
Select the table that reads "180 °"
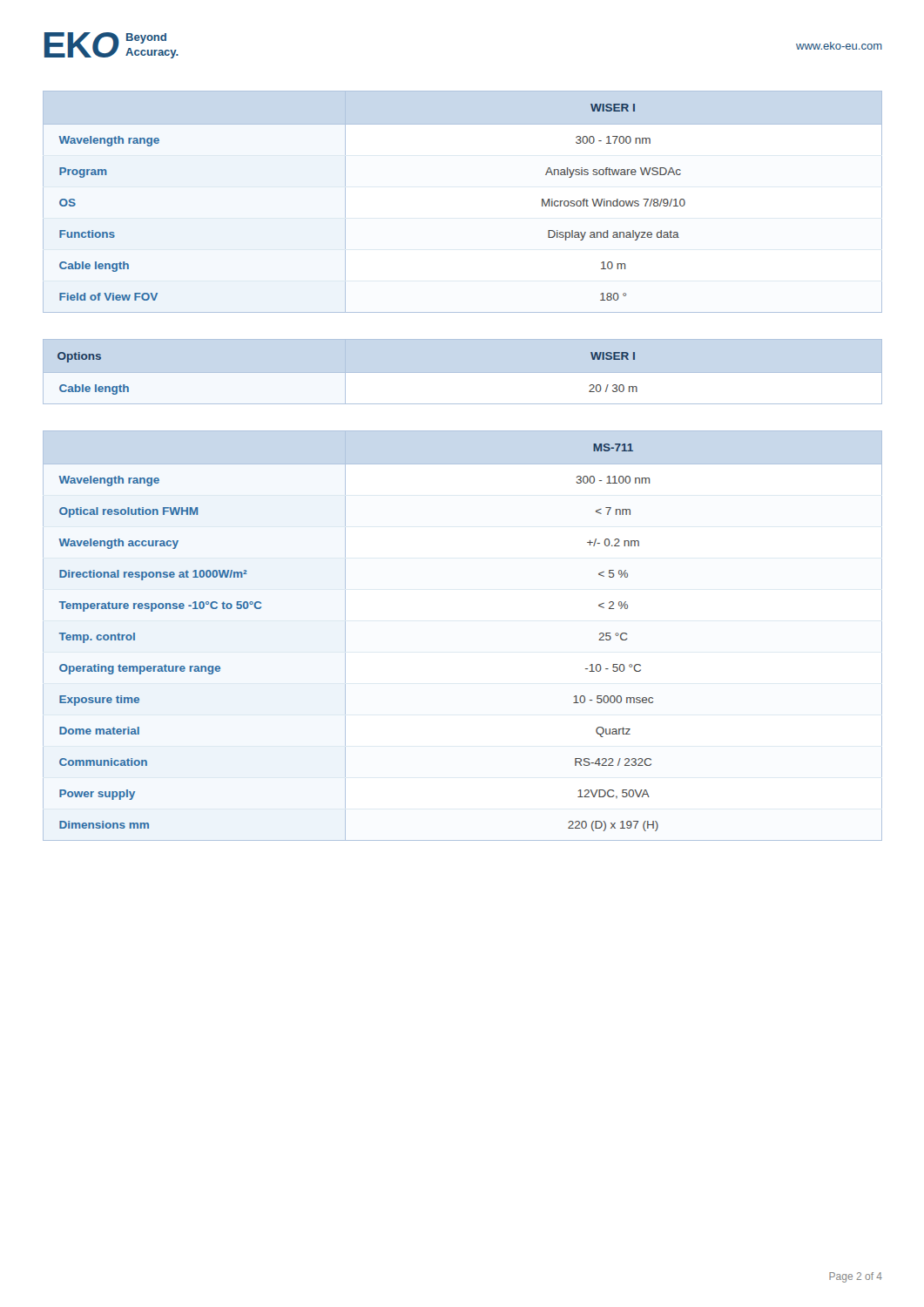coord(462,202)
